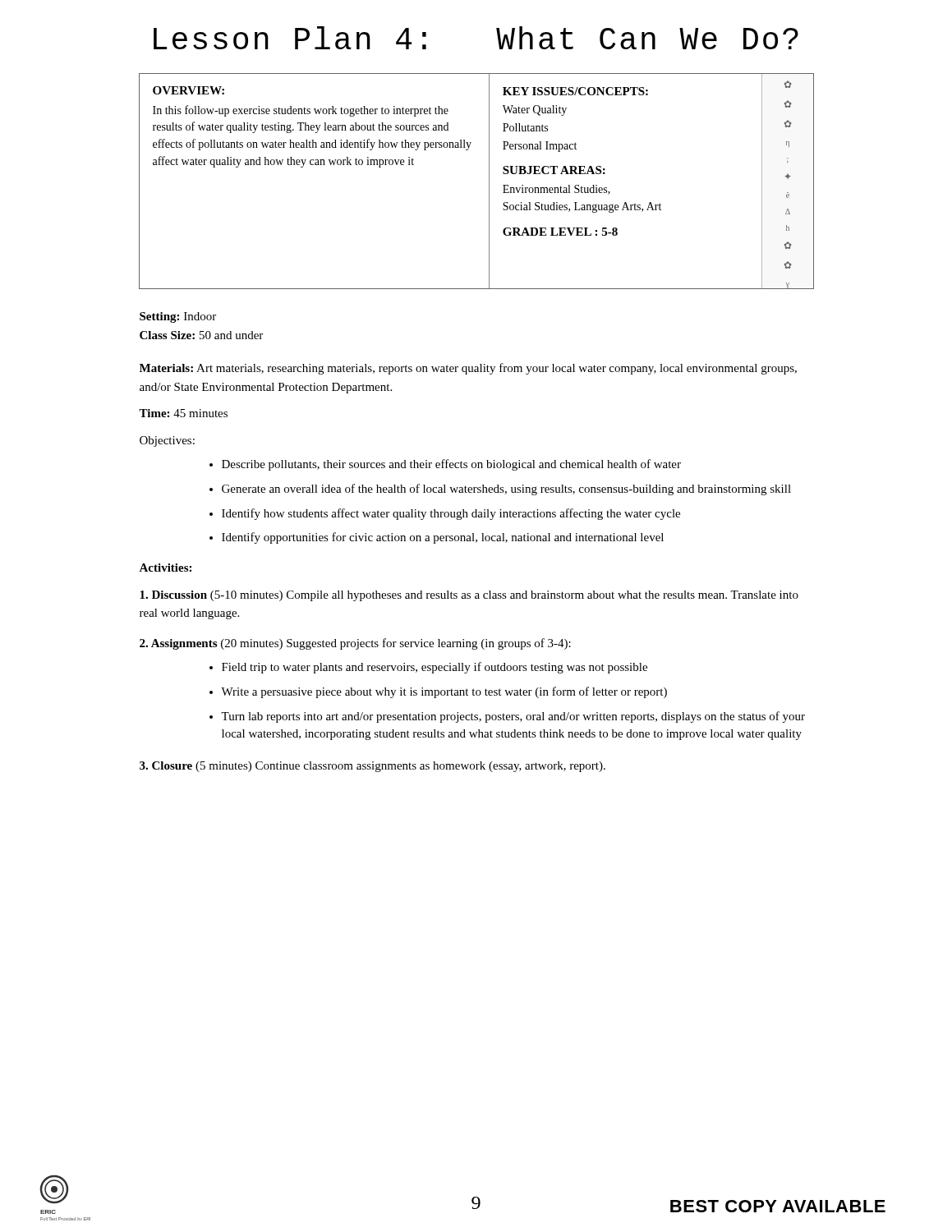
Task: Navigate to the text starting "Write a persuasive piece about why it"
Action: click(x=509, y=692)
